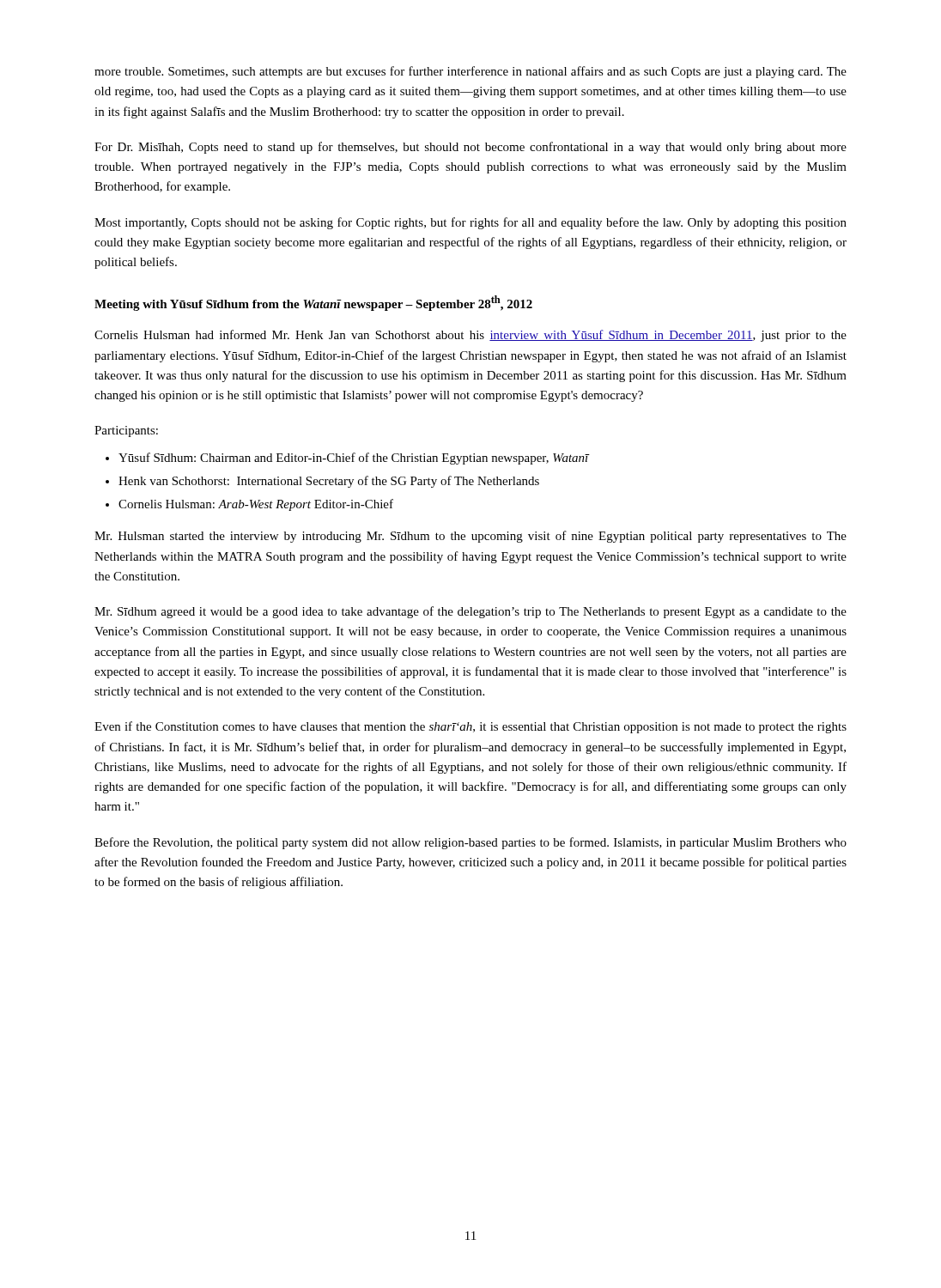
Task: Locate the region starting "Before the Revolution, the political"
Action: point(470,862)
